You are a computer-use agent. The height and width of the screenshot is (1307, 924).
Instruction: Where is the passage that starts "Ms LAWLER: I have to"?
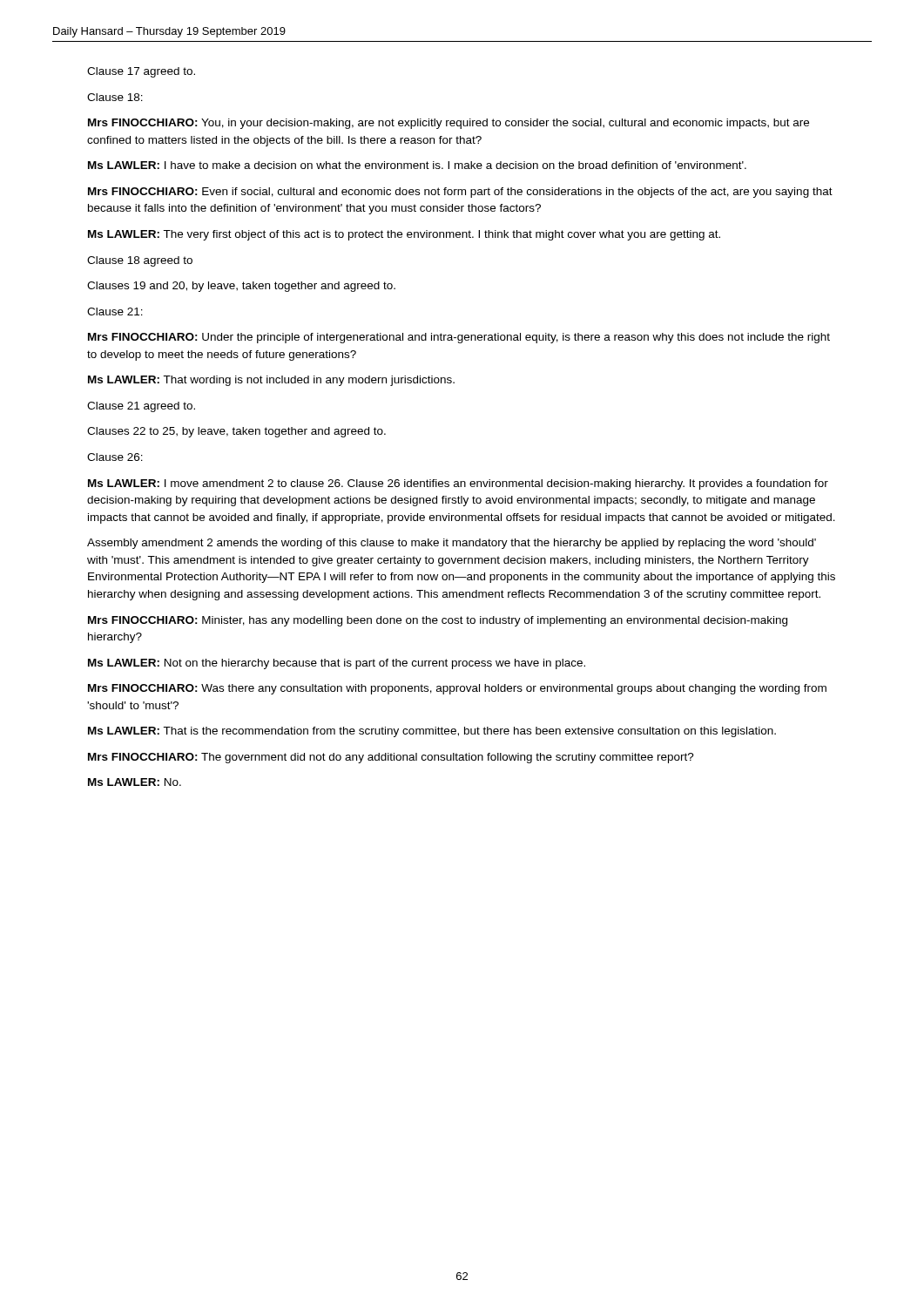coord(417,165)
